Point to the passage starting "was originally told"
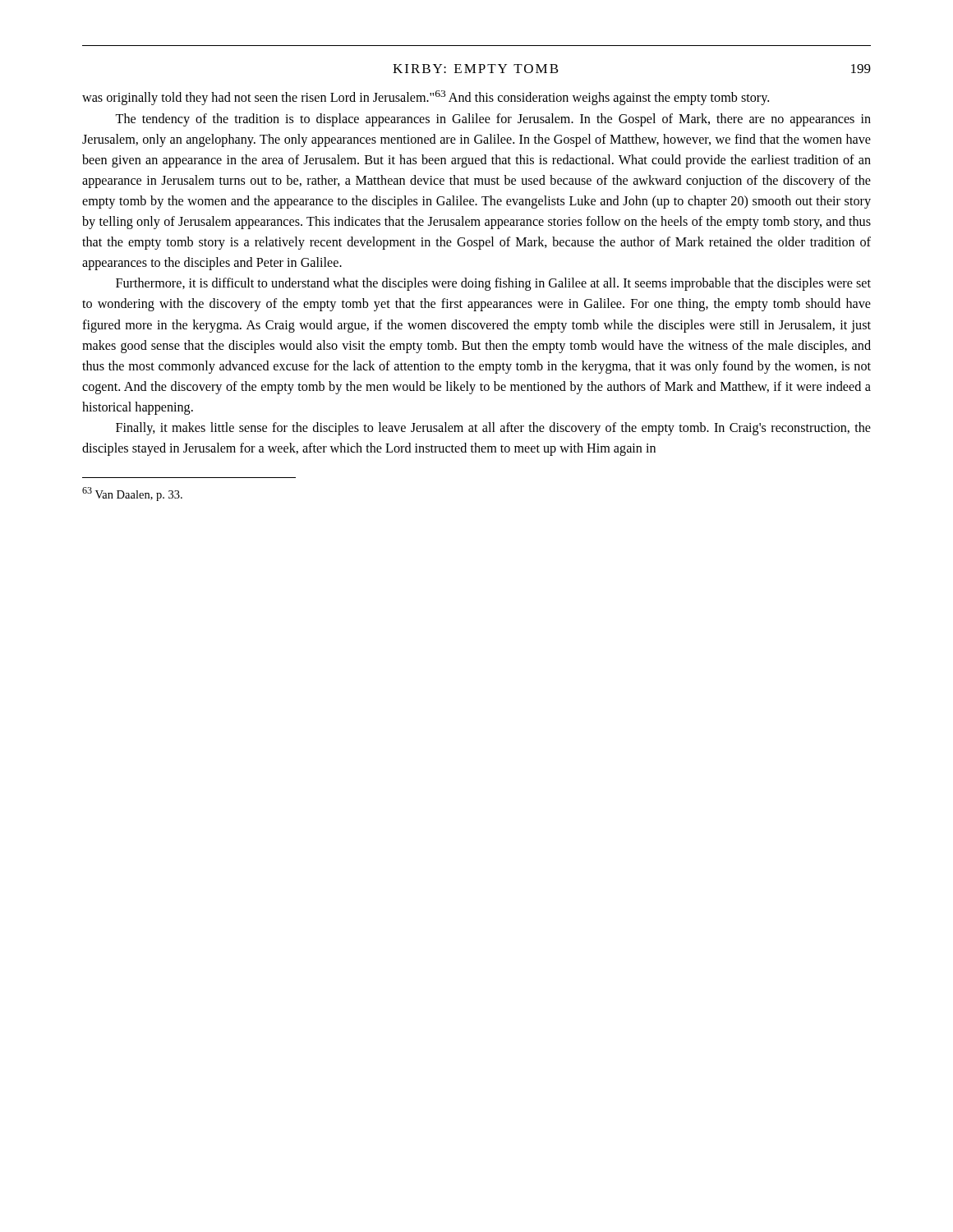 (x=476, y=272)
